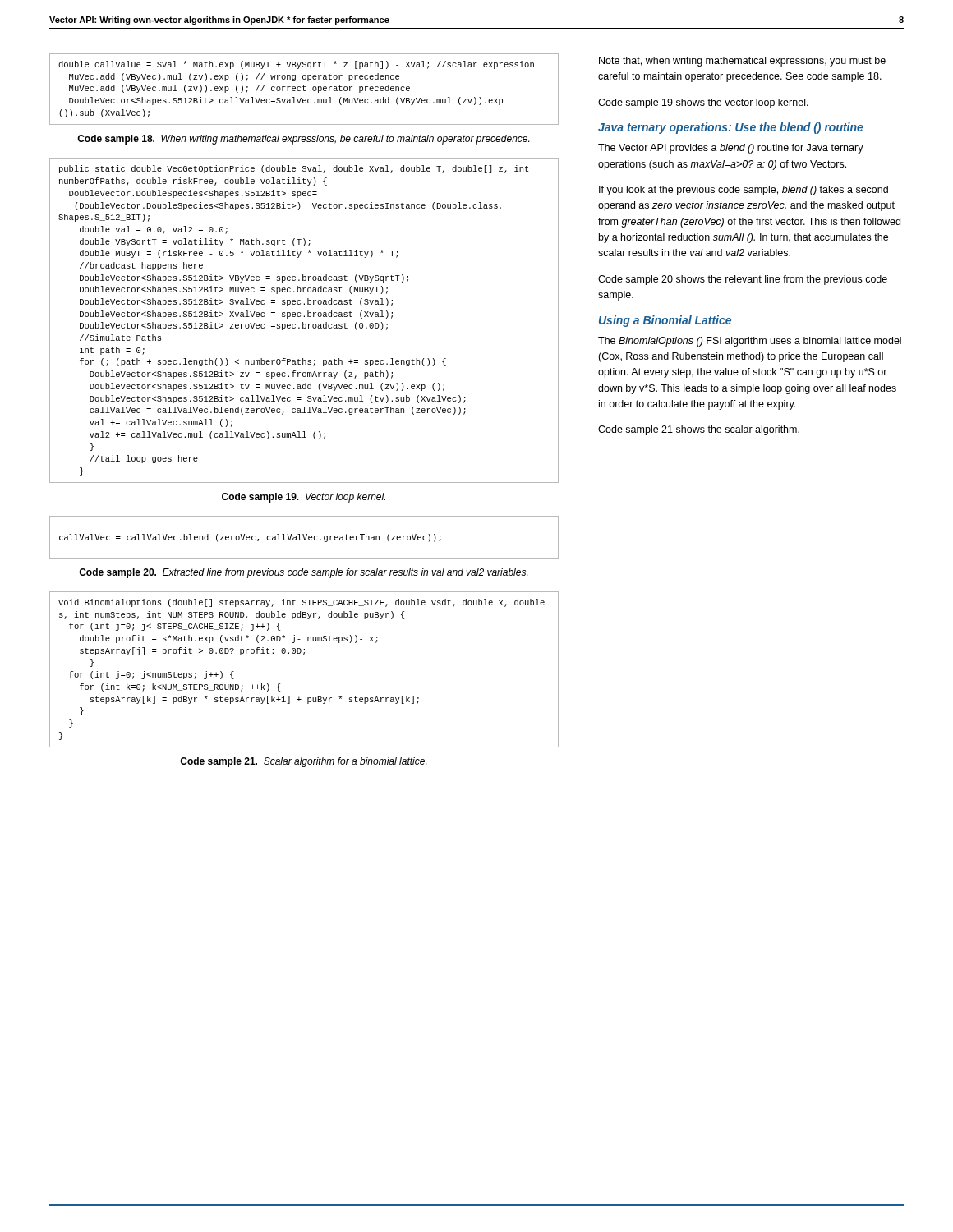Navigate to the passage starting "Using a Binomial Lattice"

click(665, 320)
